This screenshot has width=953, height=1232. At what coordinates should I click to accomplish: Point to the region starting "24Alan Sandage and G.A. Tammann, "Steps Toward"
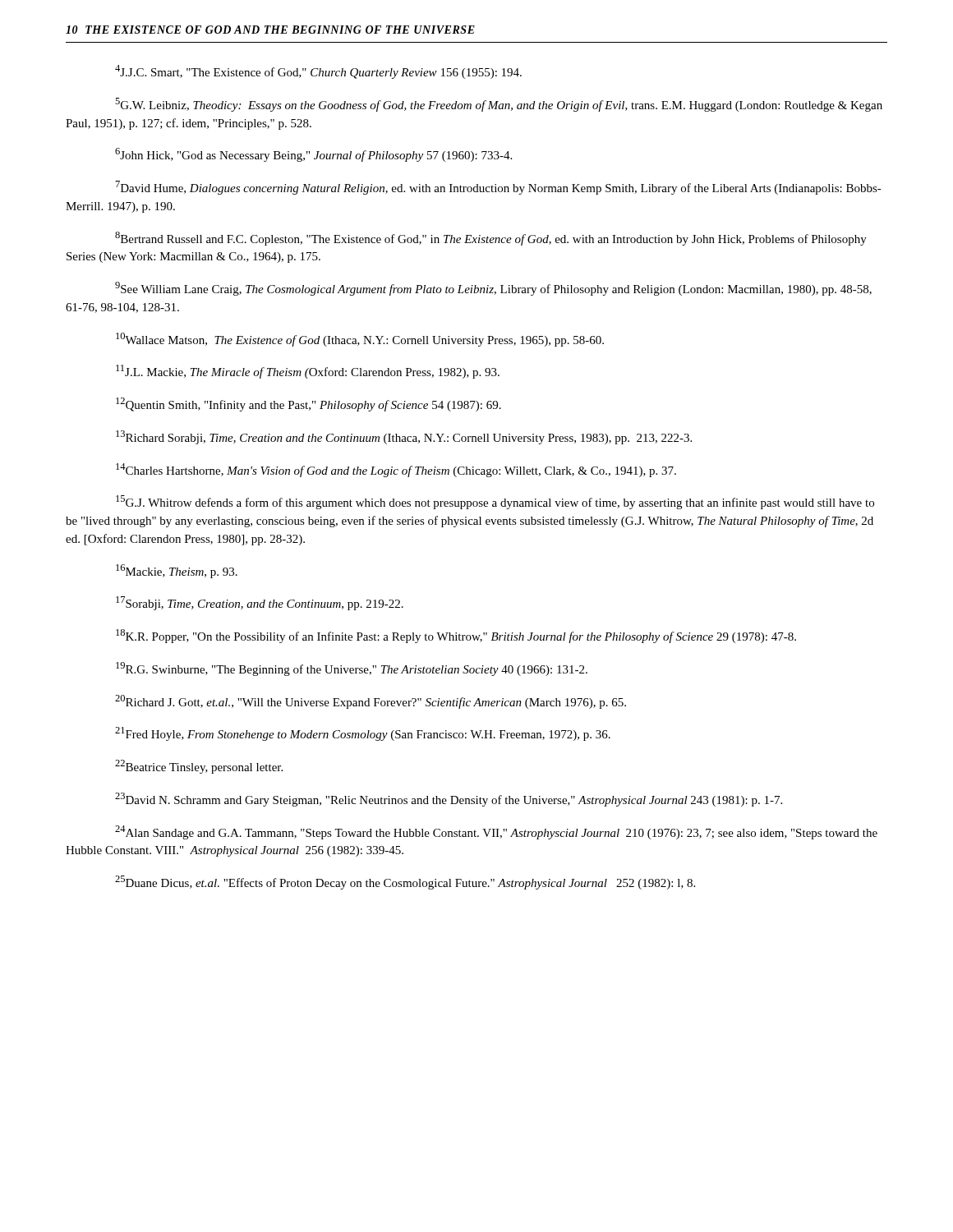tap(472, 840)
